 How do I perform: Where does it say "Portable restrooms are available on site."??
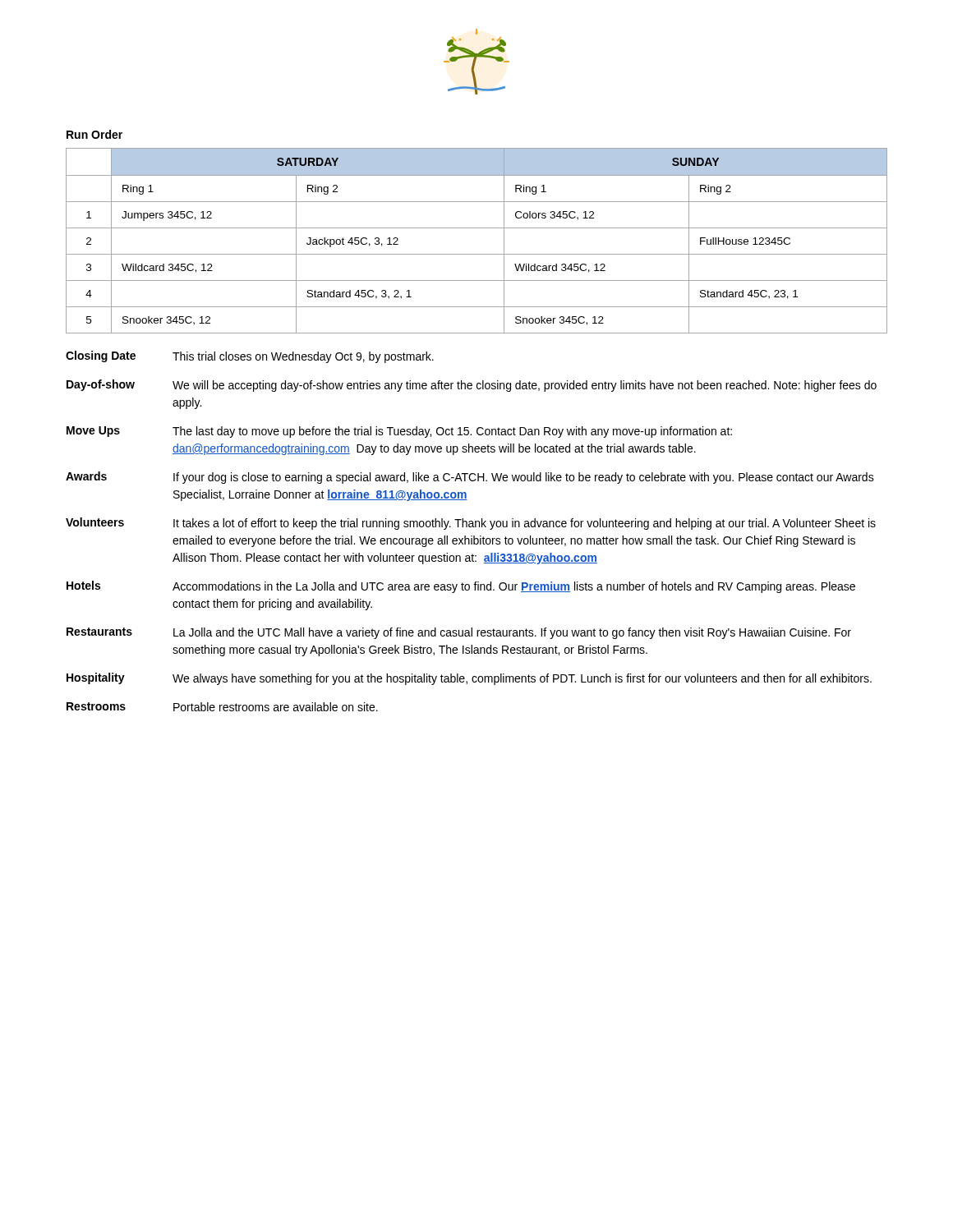275,707
